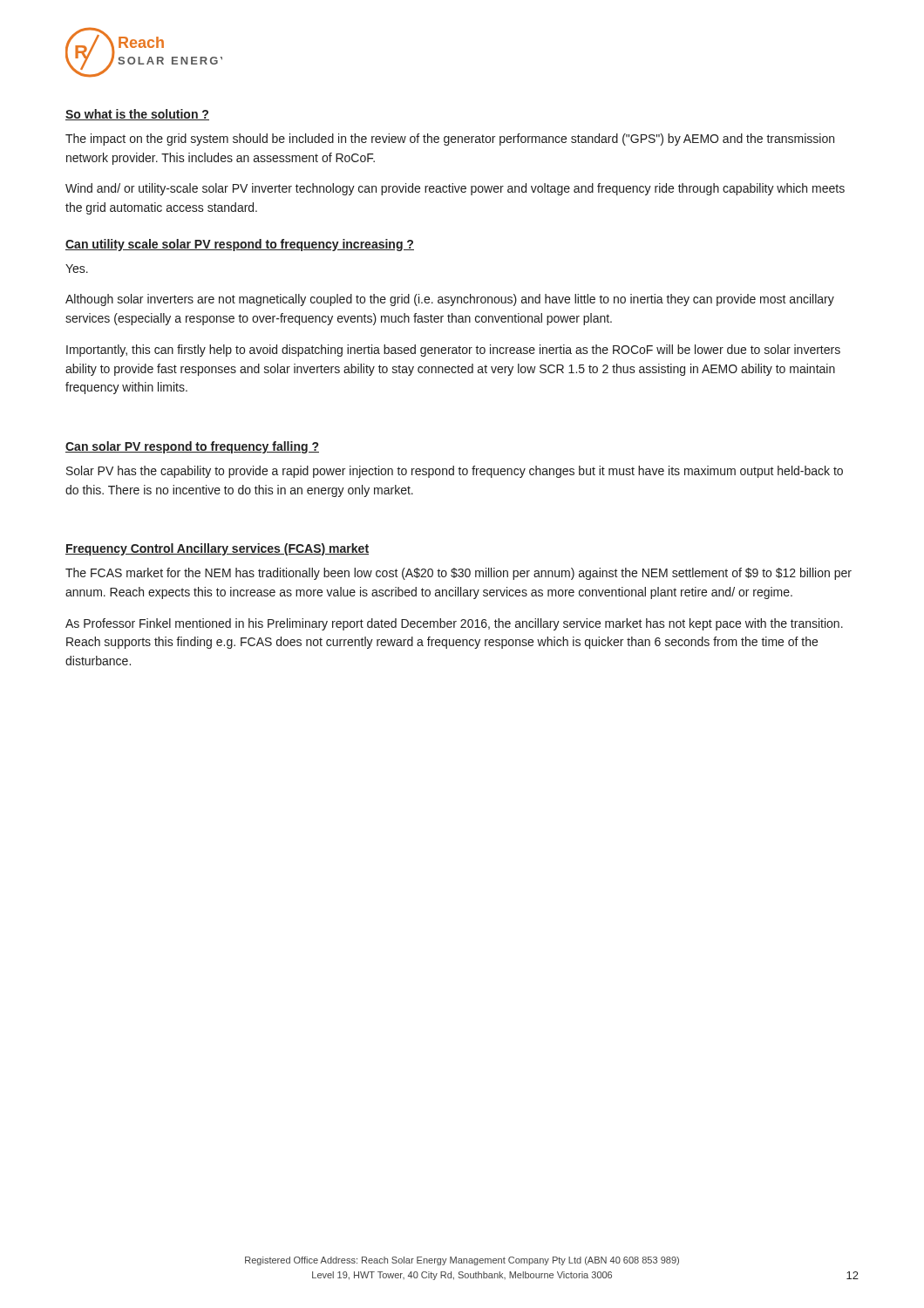Screen dimensions: 1308x924
Task: Find the element starting "The FCAS market for the NEM has"
Action: click(458, 583)
